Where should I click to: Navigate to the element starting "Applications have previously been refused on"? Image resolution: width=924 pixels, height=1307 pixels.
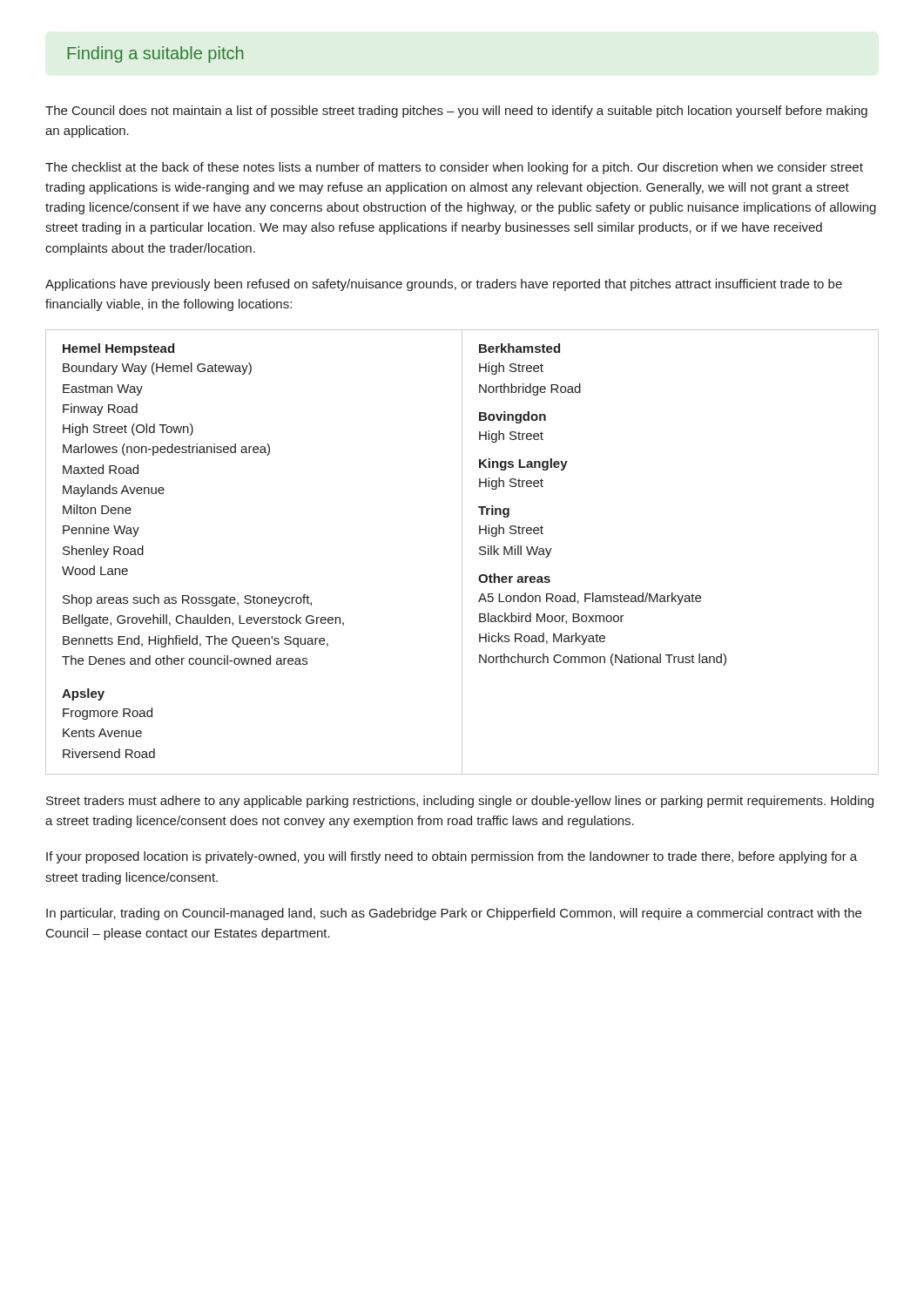tap(444, 294)
